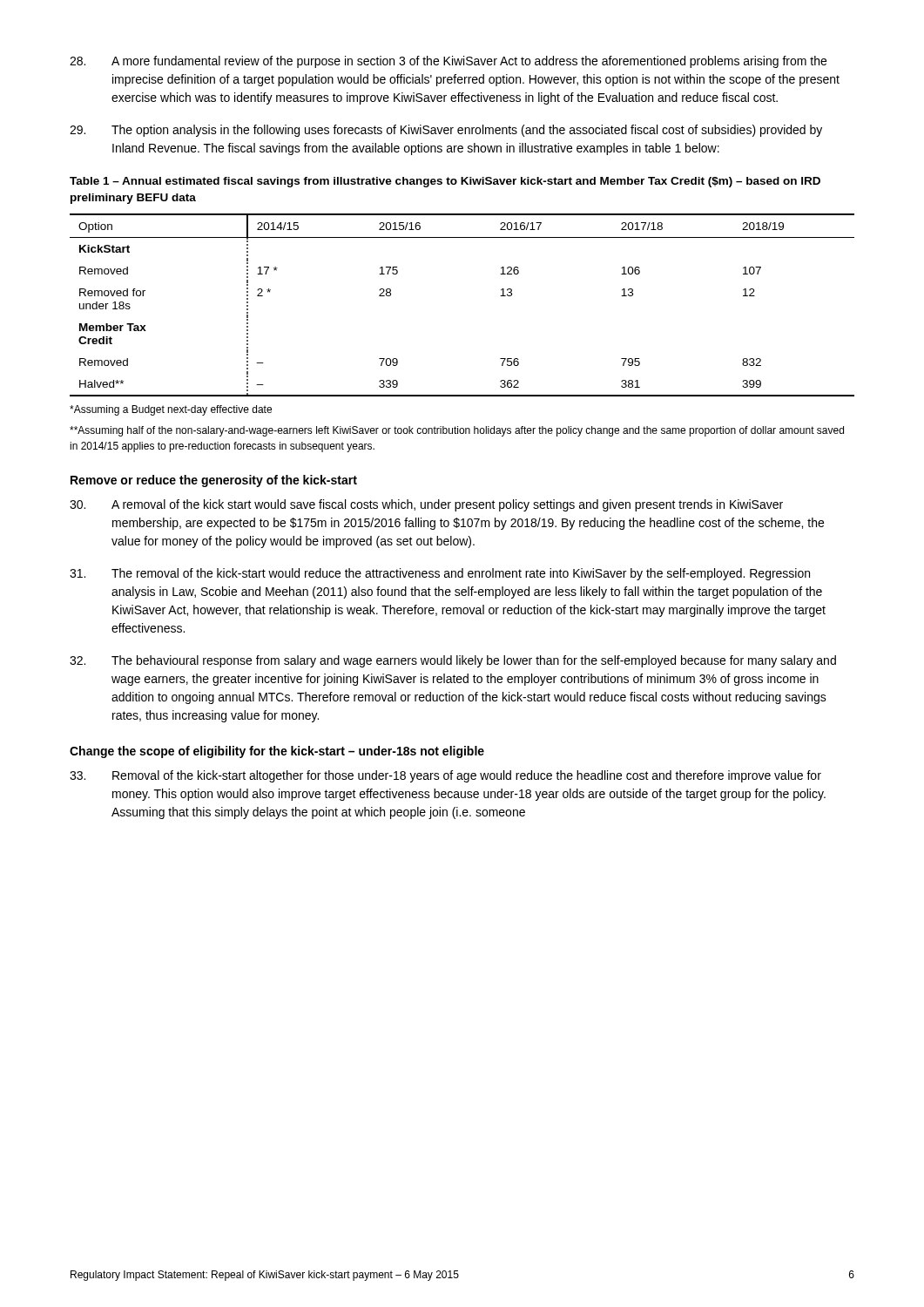
Task: Where does it say "Assuming a Budget next-day effective date"?
Action: pyautogui.click(x=171, y=409)
